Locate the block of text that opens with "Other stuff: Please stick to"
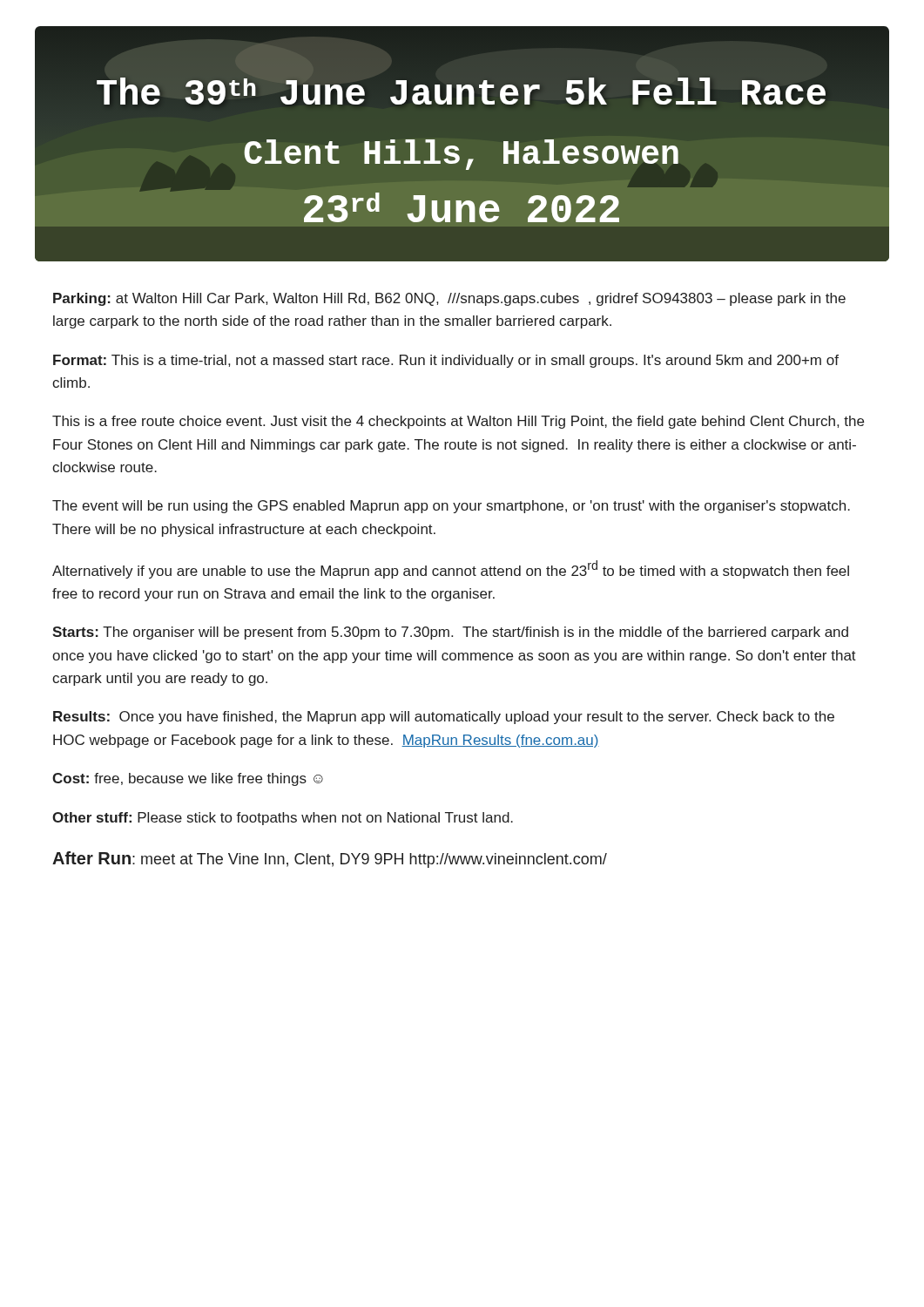 (283, 817)
